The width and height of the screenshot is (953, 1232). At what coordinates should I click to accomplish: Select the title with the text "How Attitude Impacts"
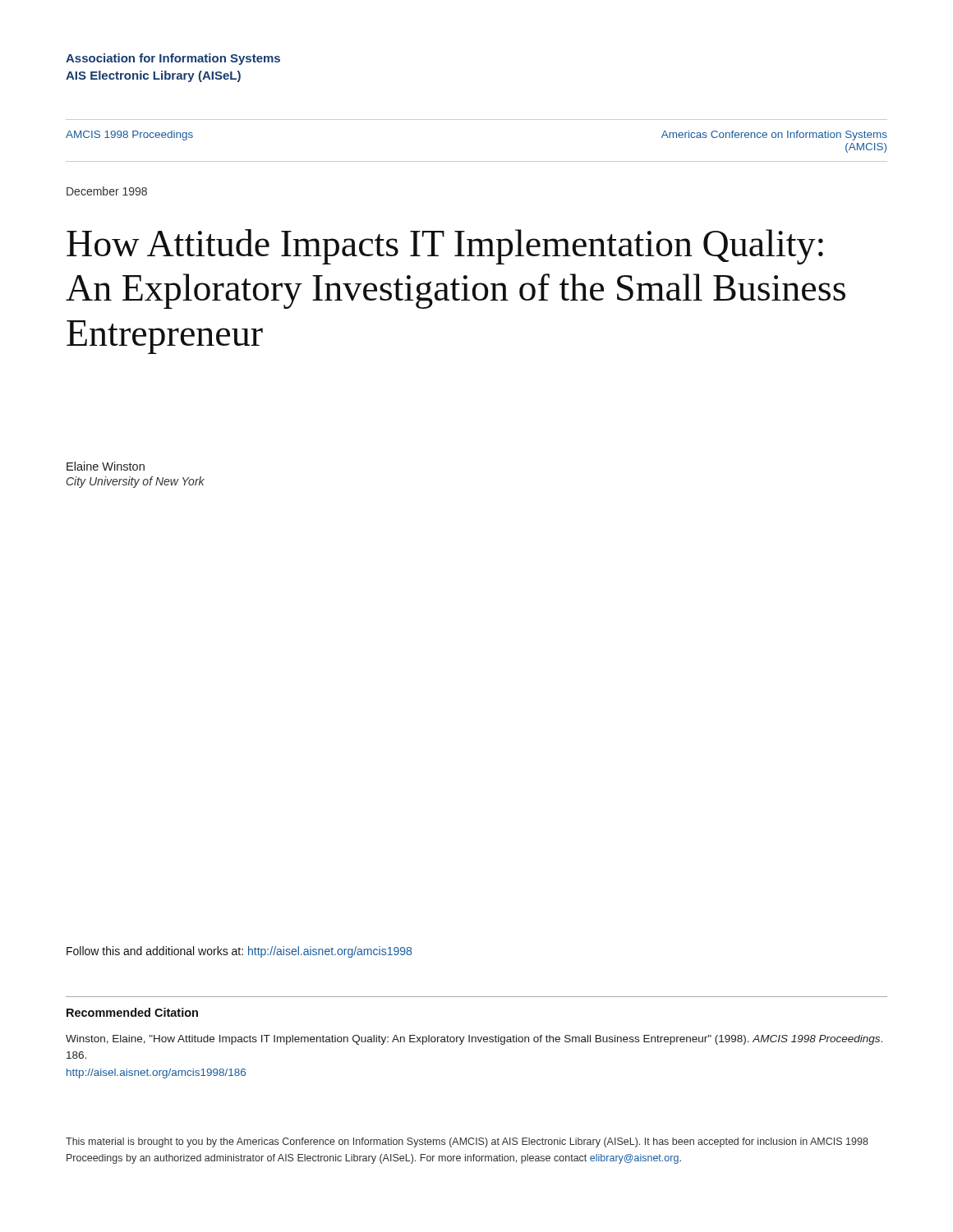pos(456,288)
